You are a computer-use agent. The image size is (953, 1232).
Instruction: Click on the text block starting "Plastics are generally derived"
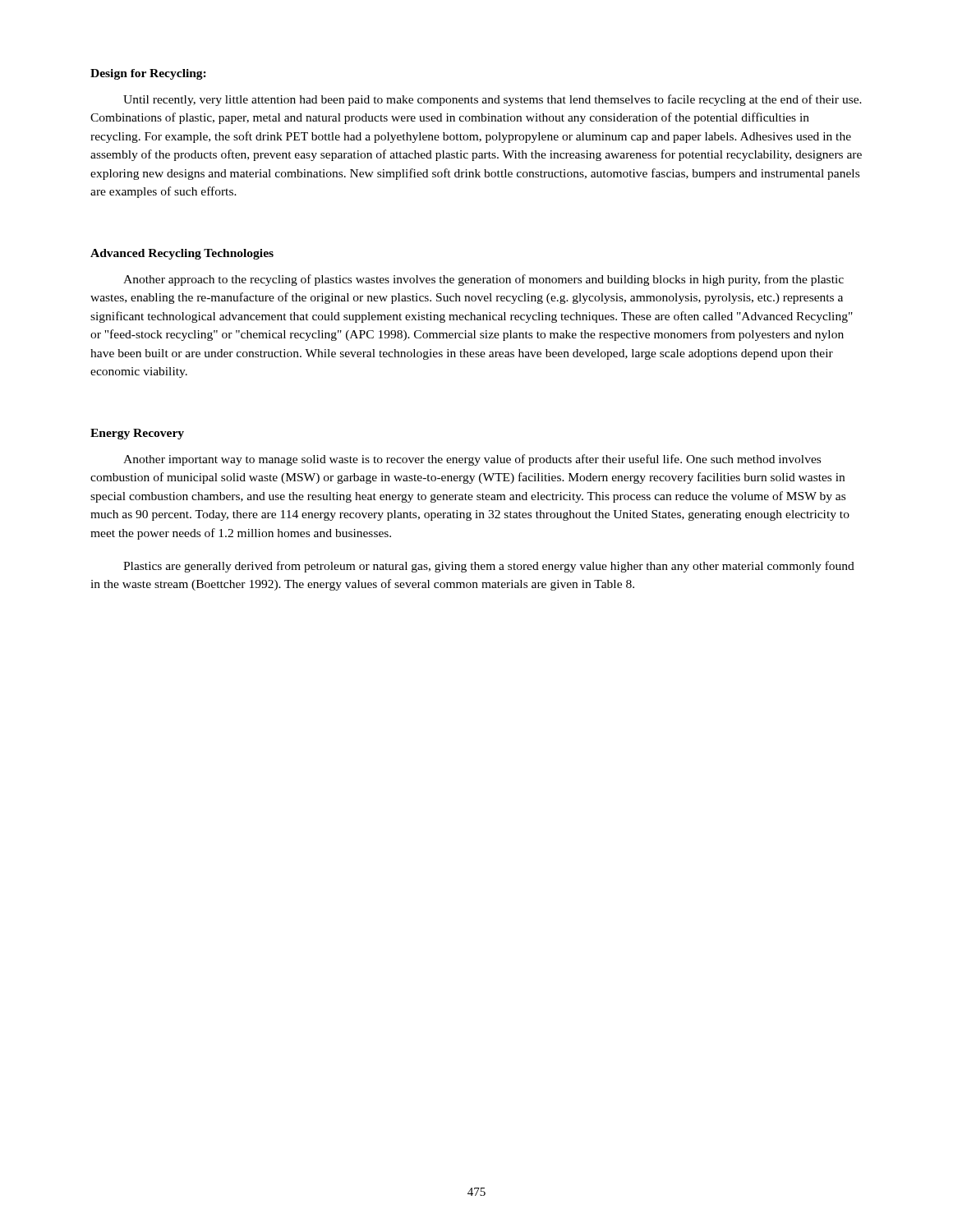476,575
